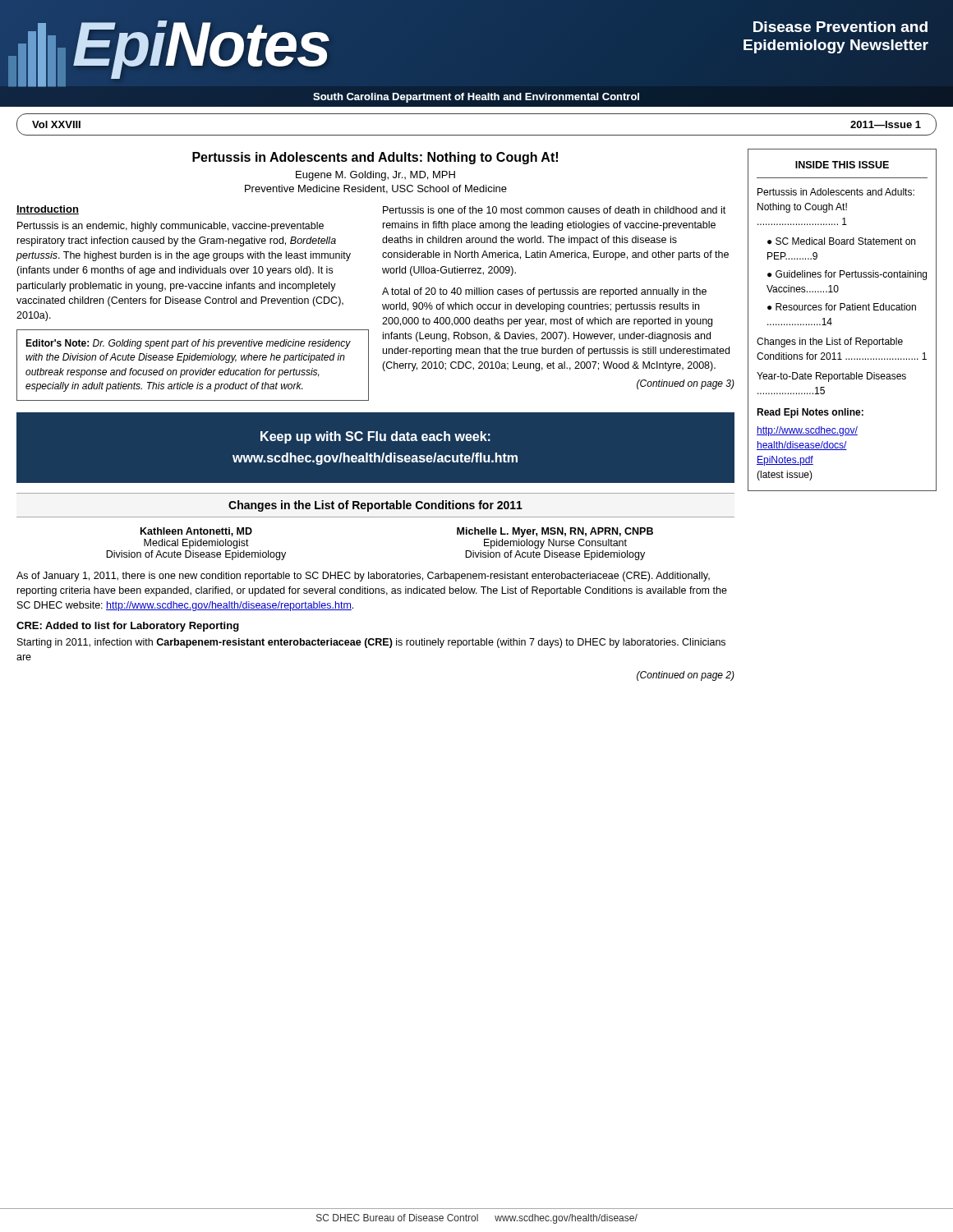Select the text block that says "Keep up with SC Flu data each"
The width and height of the screenshot is (953, 1232).
point(375,447)
